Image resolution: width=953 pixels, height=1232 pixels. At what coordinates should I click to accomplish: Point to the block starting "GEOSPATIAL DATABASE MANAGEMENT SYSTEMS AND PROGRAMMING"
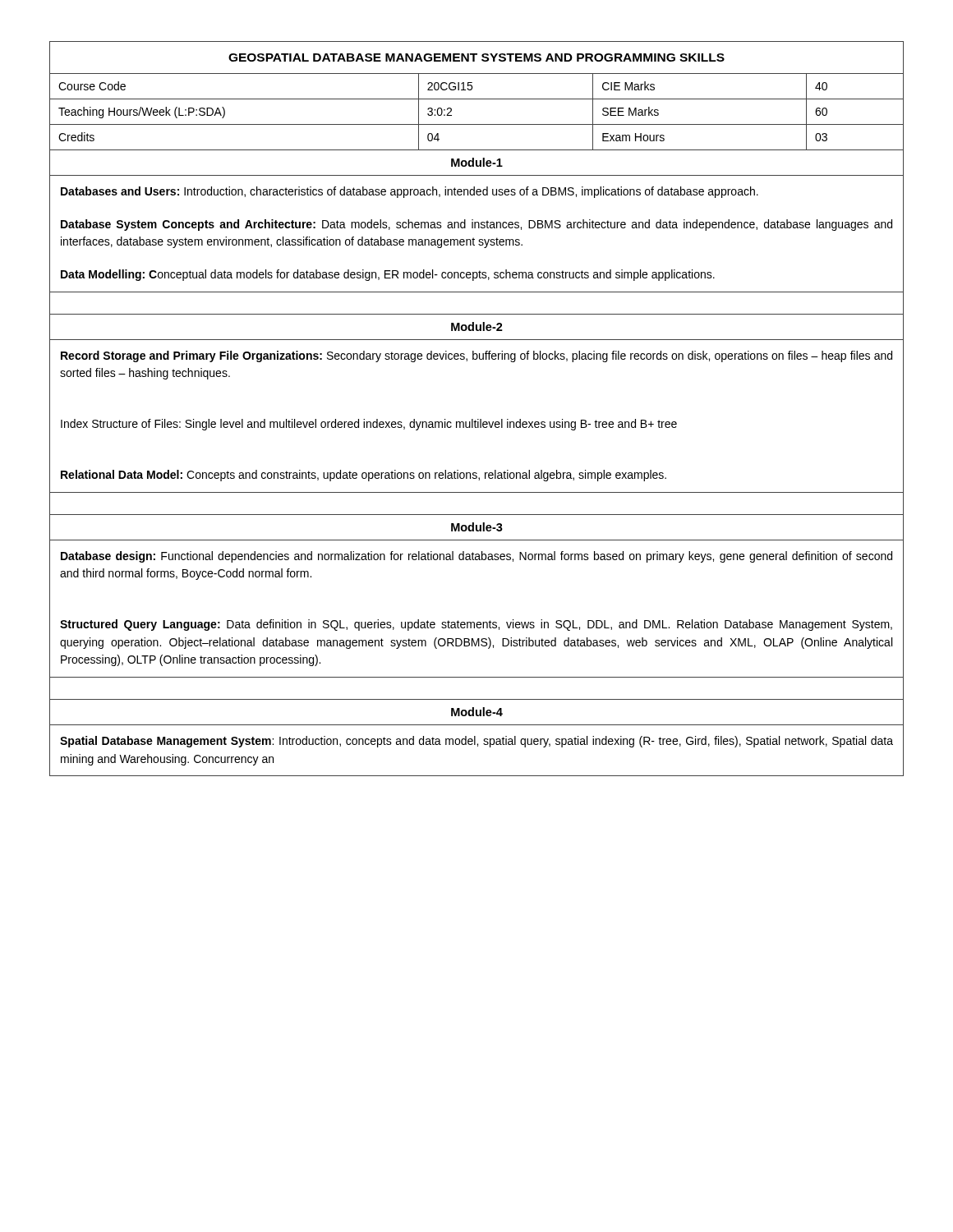[476, 58]
